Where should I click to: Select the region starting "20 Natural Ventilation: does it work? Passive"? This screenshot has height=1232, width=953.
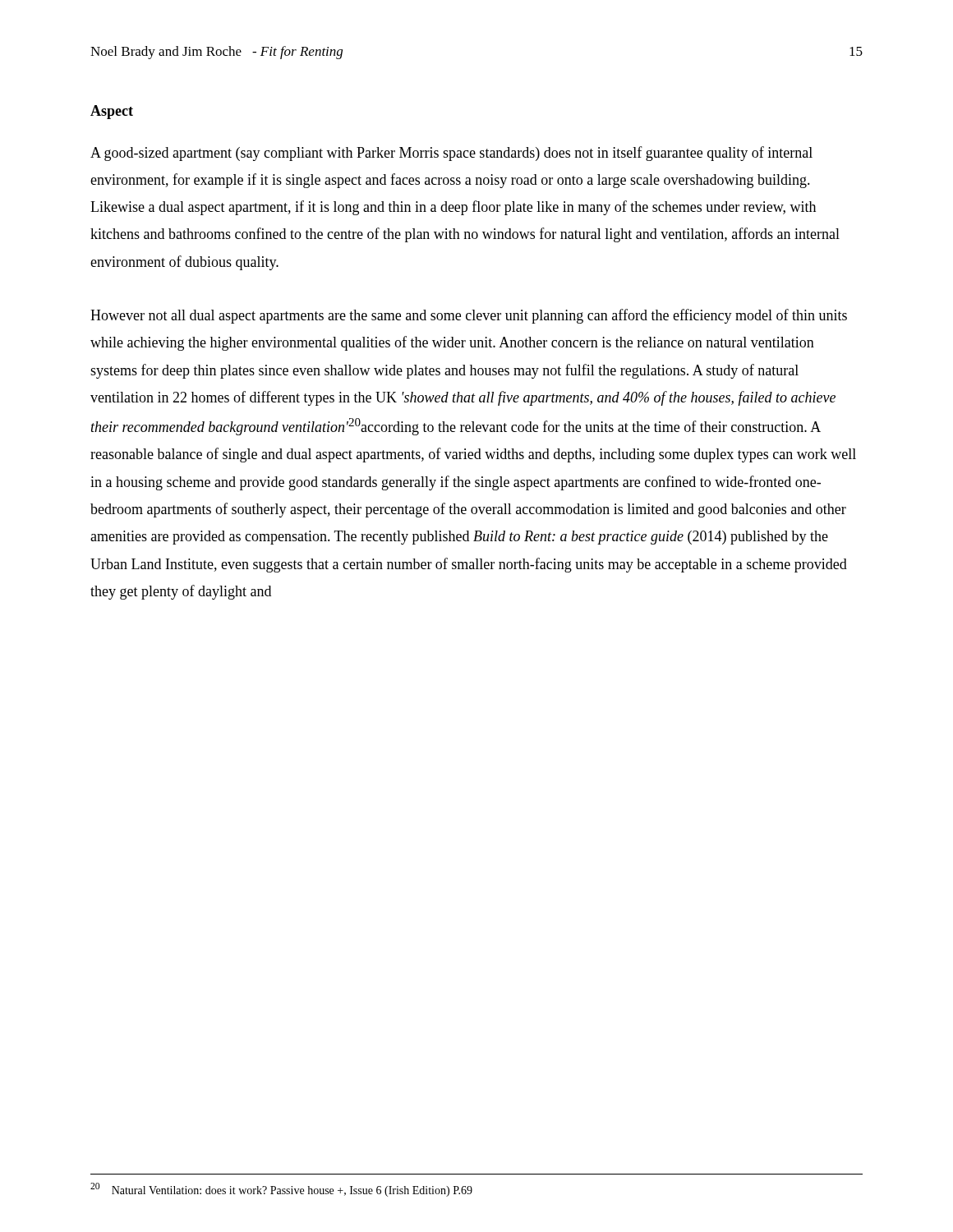pos(281,1189)
